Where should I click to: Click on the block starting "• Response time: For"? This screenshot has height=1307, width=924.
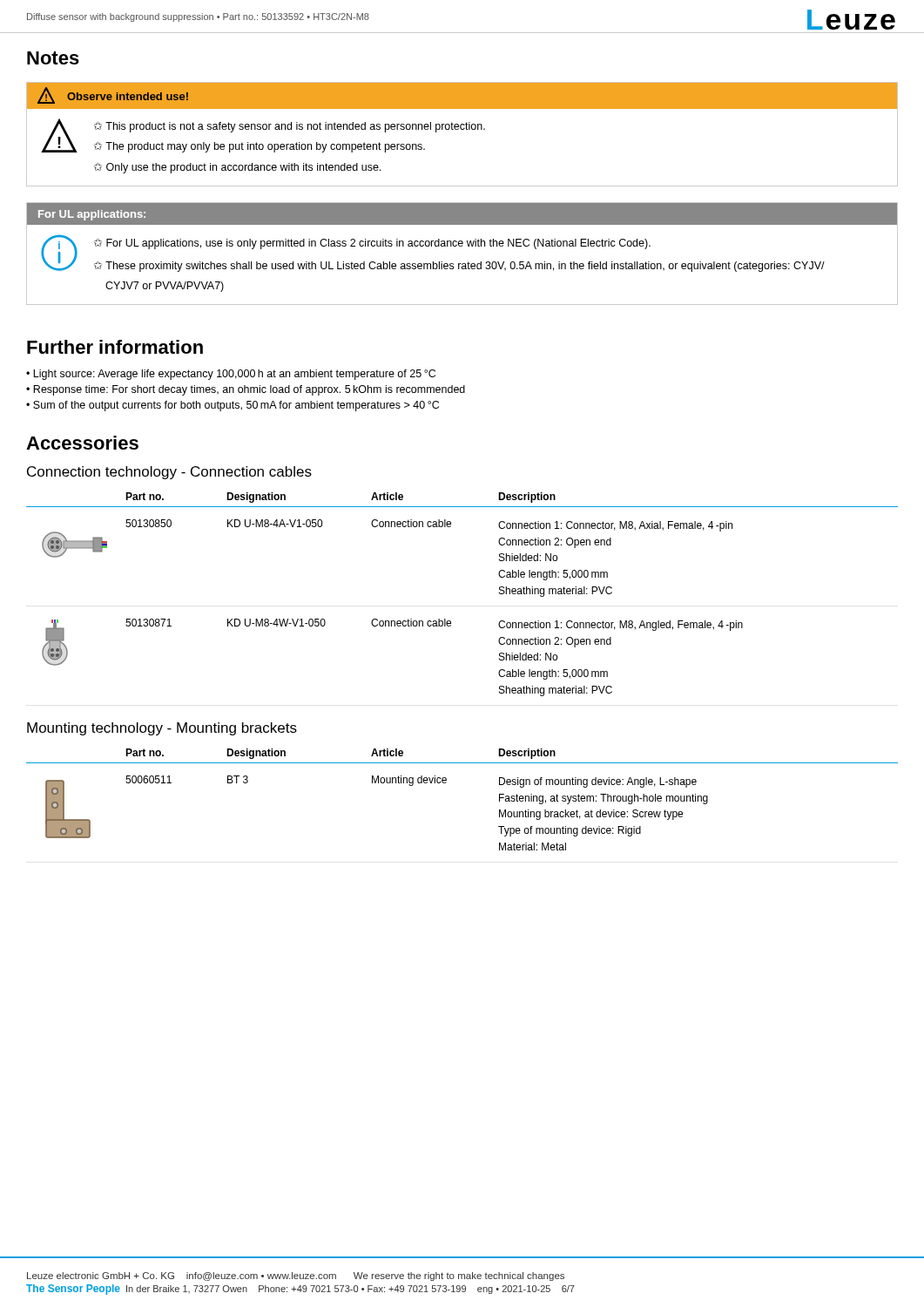[x=246, y=390]
